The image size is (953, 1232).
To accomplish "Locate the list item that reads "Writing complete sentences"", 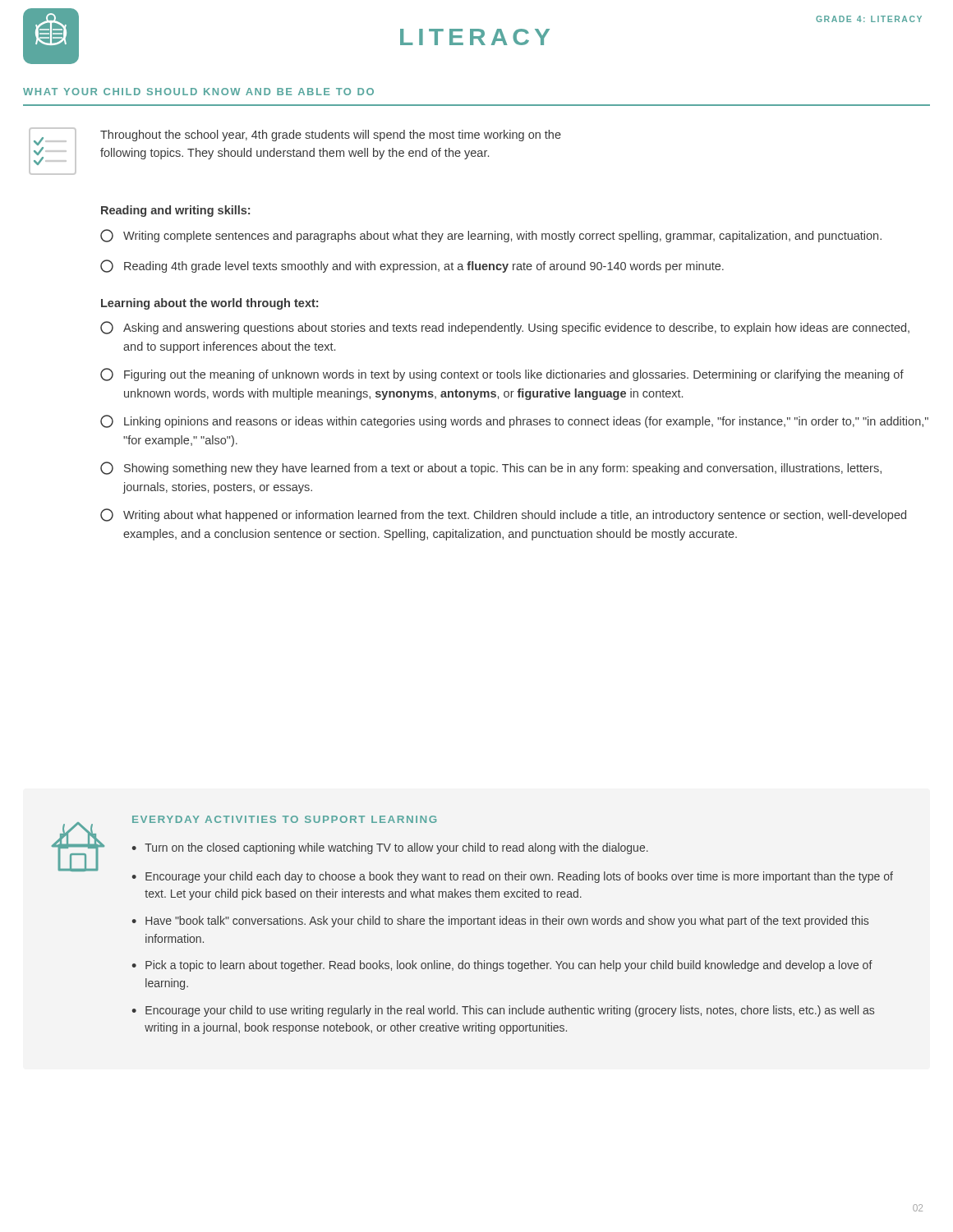I will (x=491, y=237).
